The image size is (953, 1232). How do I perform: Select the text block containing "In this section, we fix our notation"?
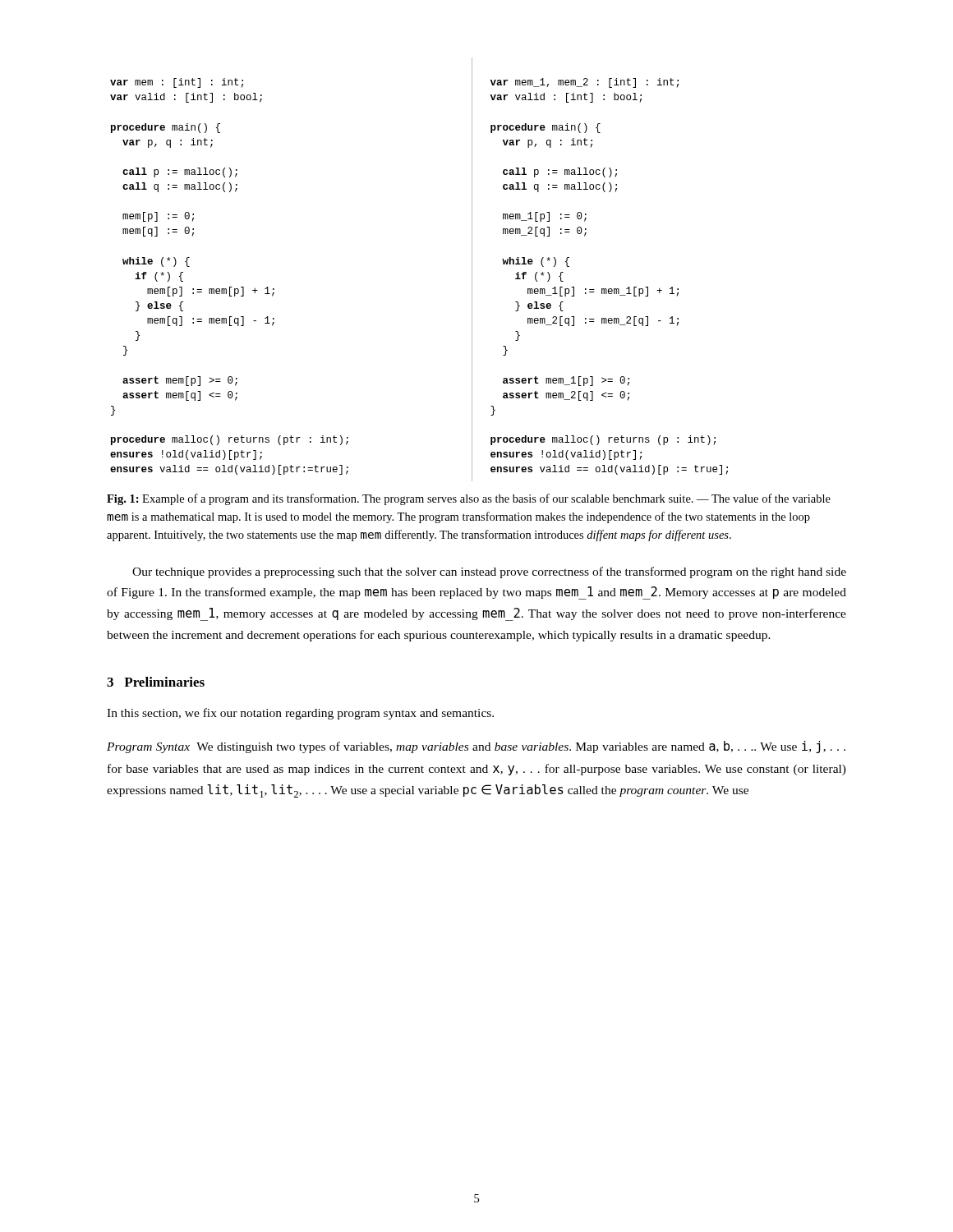(301, 713)
